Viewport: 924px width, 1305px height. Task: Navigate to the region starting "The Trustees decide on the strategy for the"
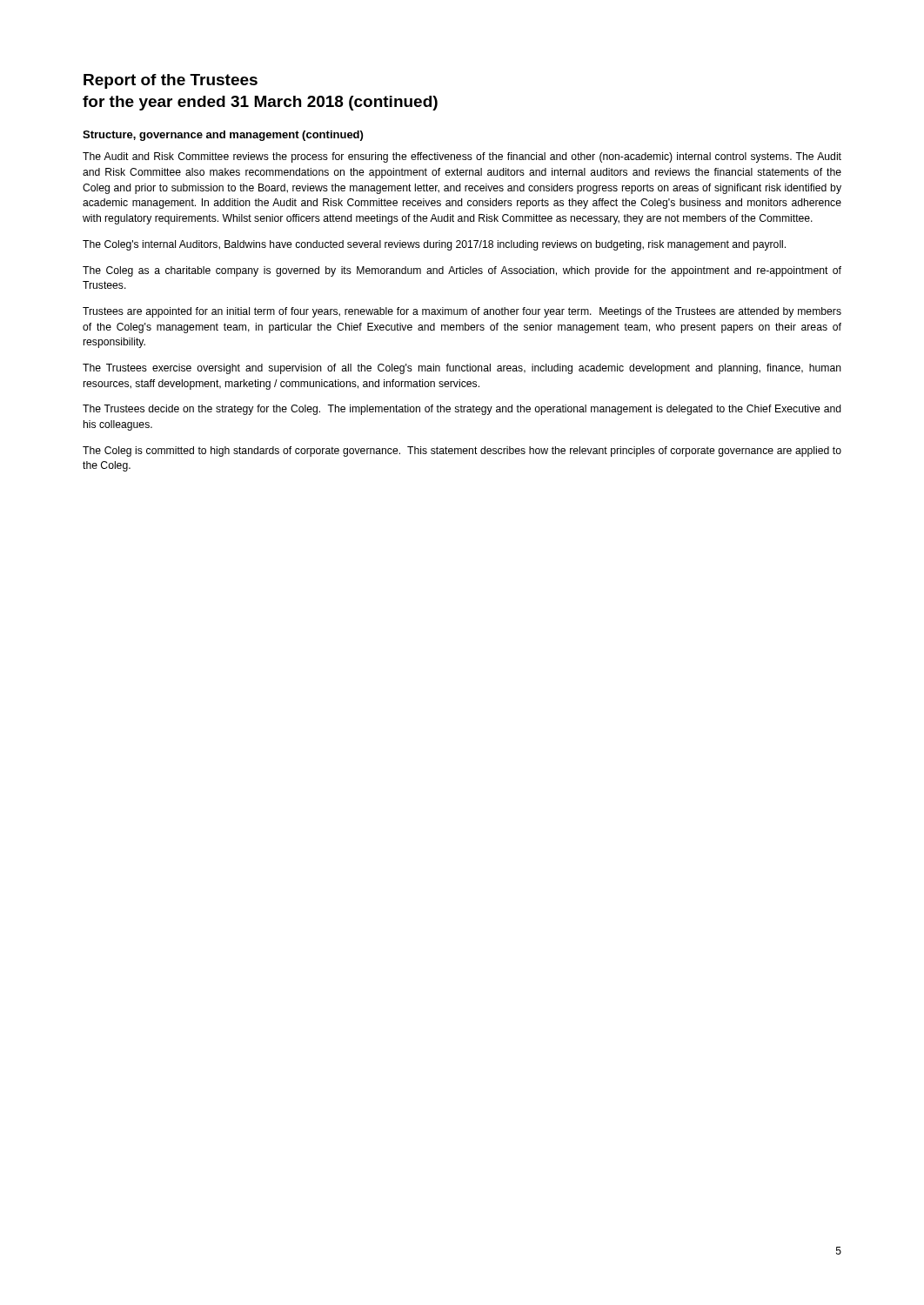click(462, 417)
